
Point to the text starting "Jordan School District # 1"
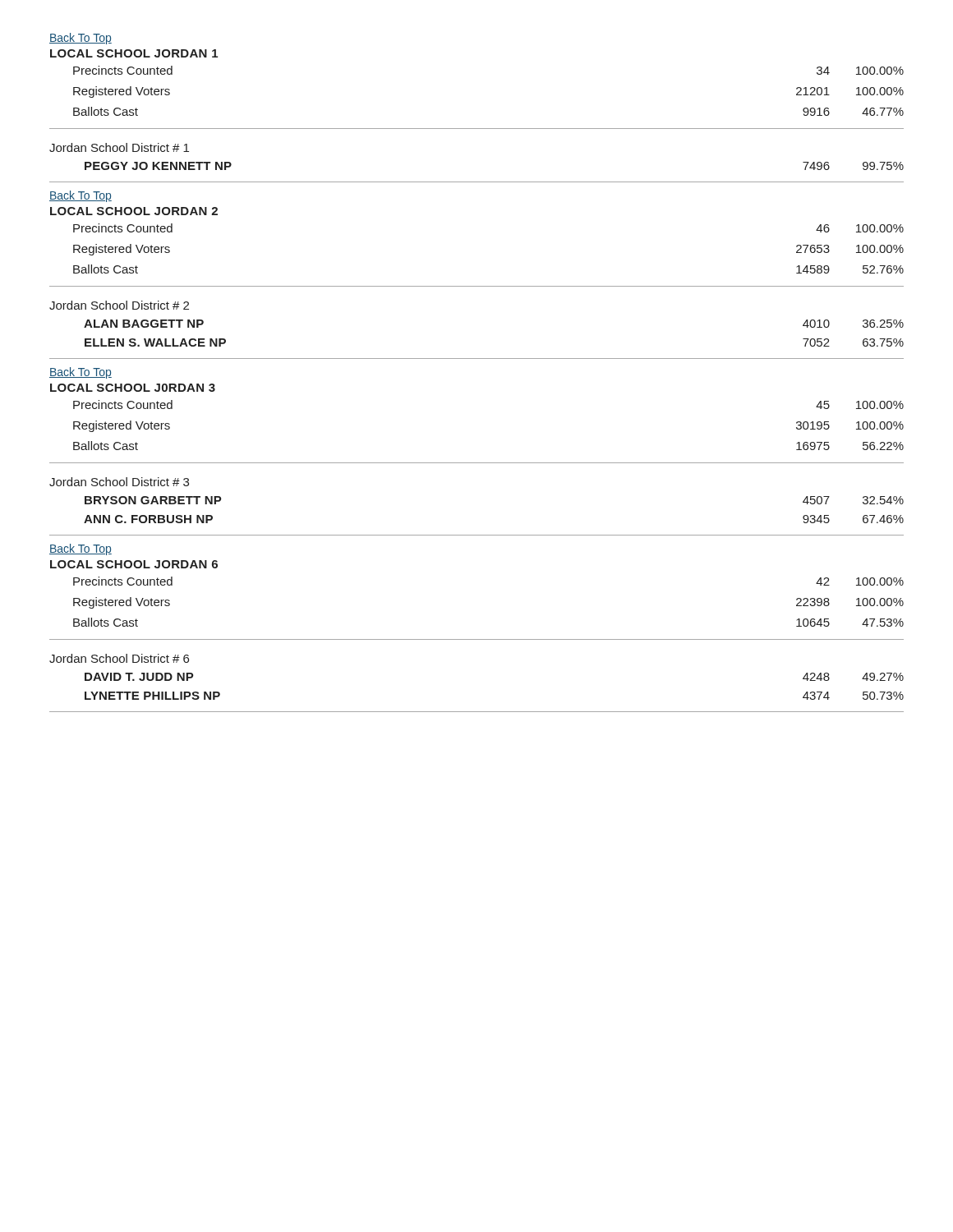pos(120,147)
